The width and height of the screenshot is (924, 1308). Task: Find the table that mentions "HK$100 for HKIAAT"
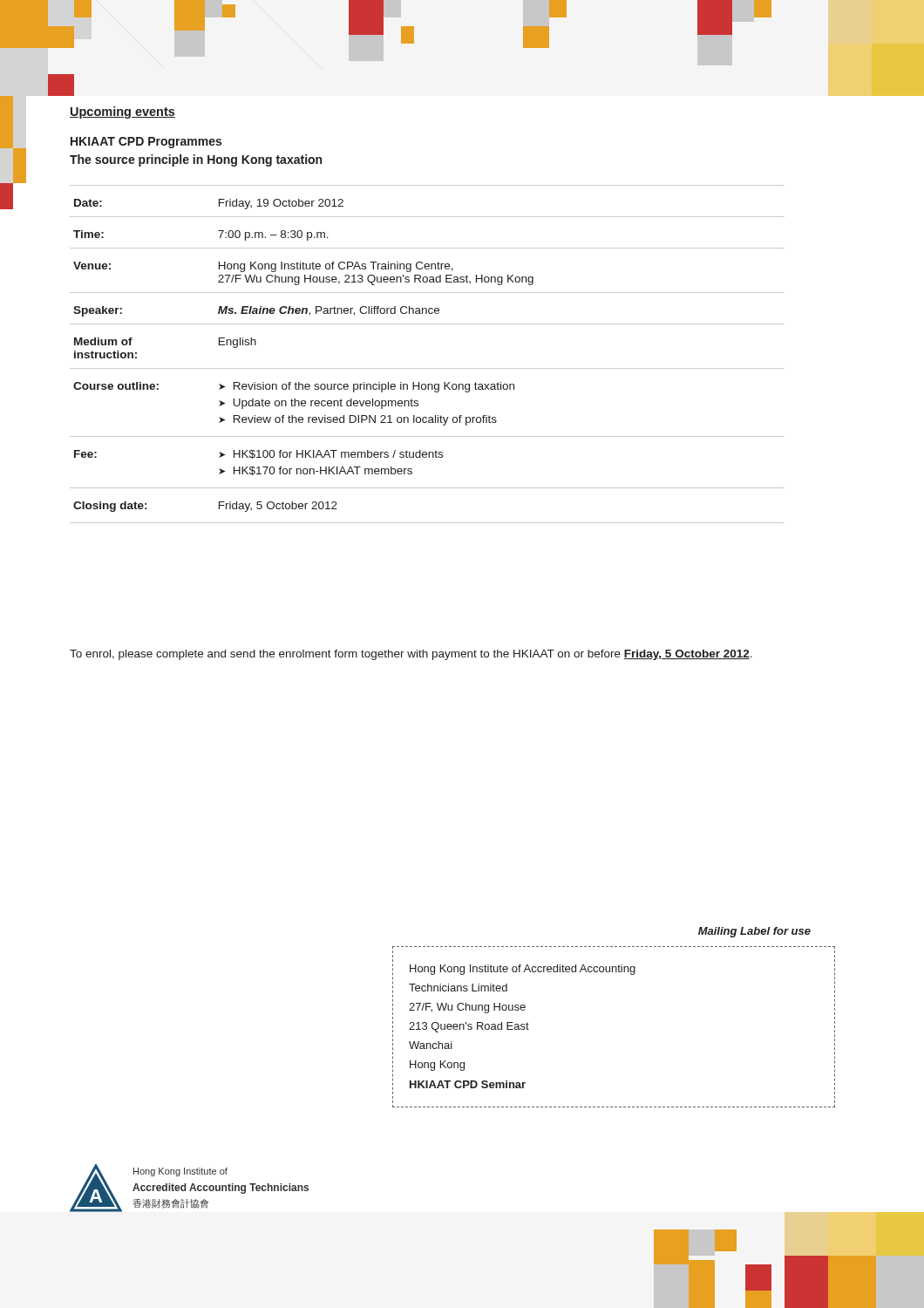462,354
